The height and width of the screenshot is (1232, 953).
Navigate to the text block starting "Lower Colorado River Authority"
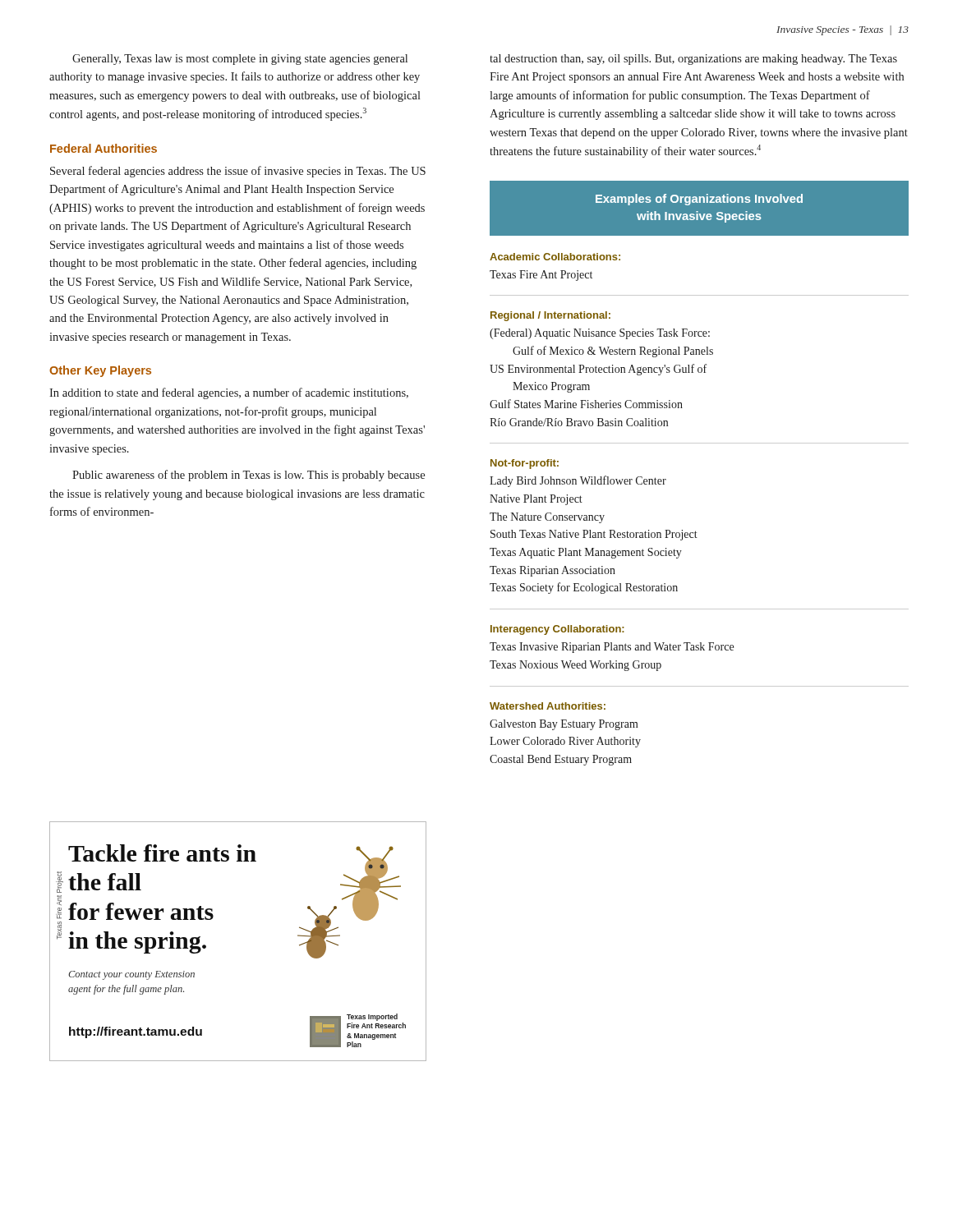[x=565, y=741]
